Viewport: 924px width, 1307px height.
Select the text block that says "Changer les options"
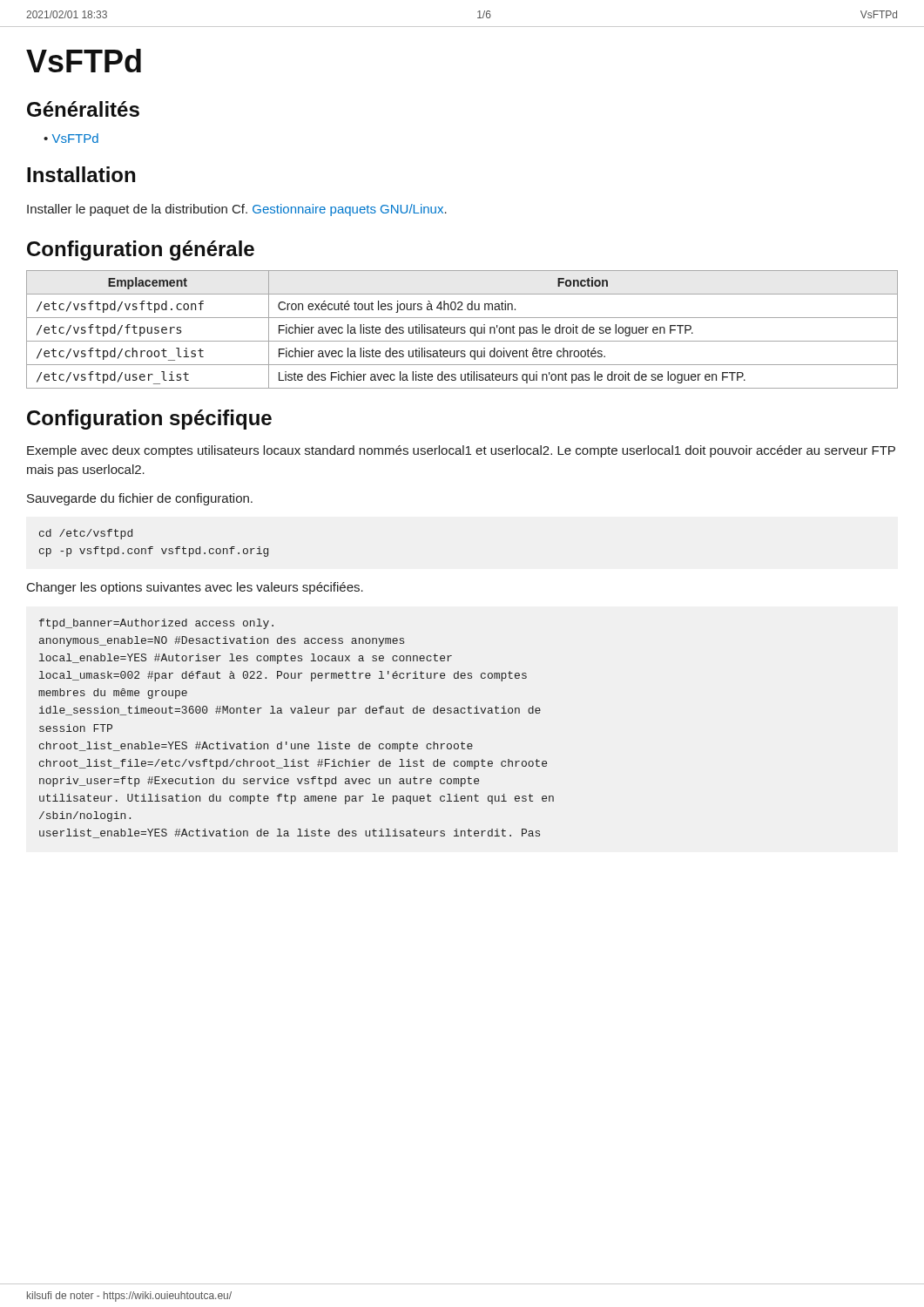click(195, 587)
